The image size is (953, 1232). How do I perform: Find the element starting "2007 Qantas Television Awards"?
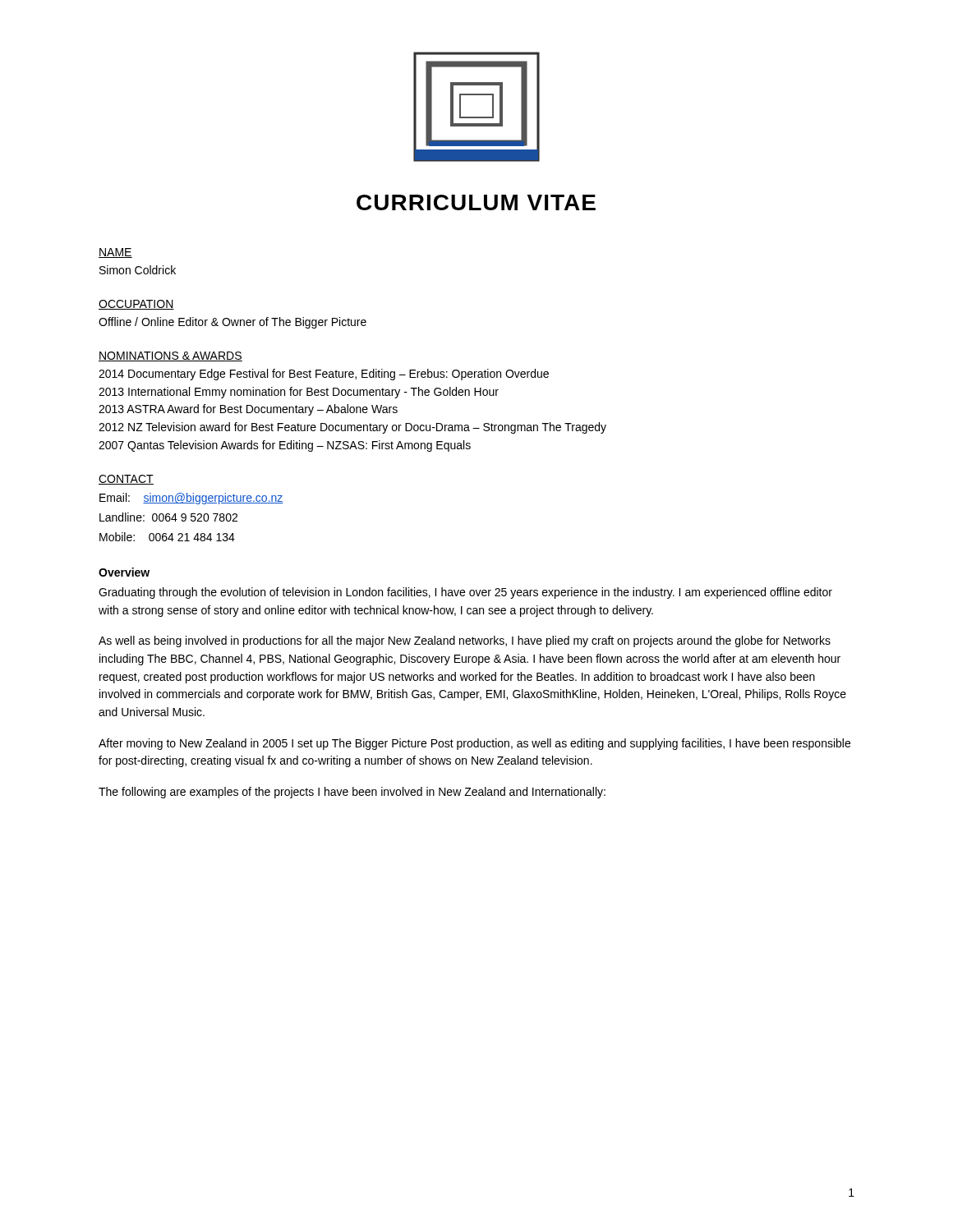[x=476, y=446]
